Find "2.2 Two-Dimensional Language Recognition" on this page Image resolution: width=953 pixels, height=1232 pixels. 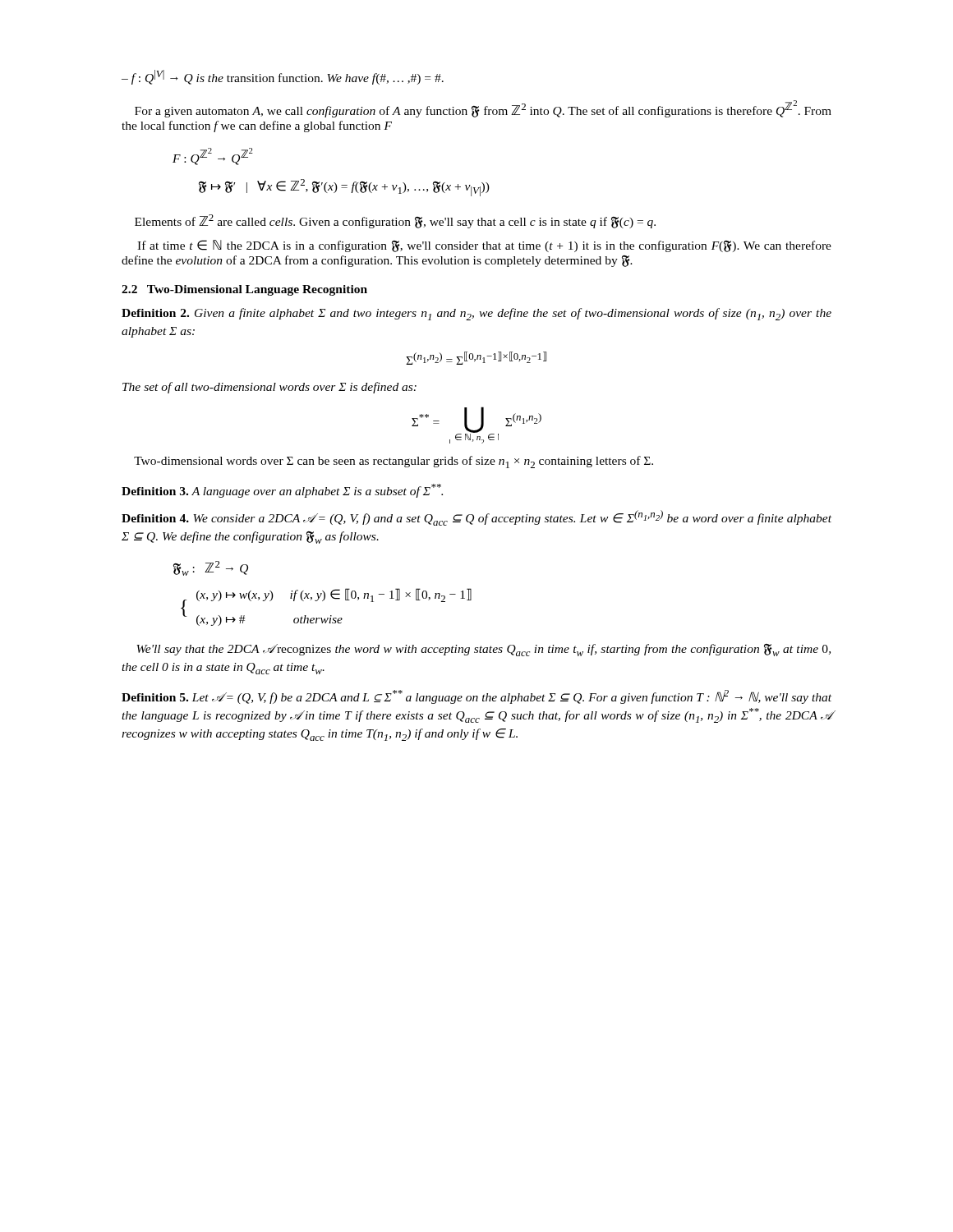pyautogui.click(x=244, y=289)
